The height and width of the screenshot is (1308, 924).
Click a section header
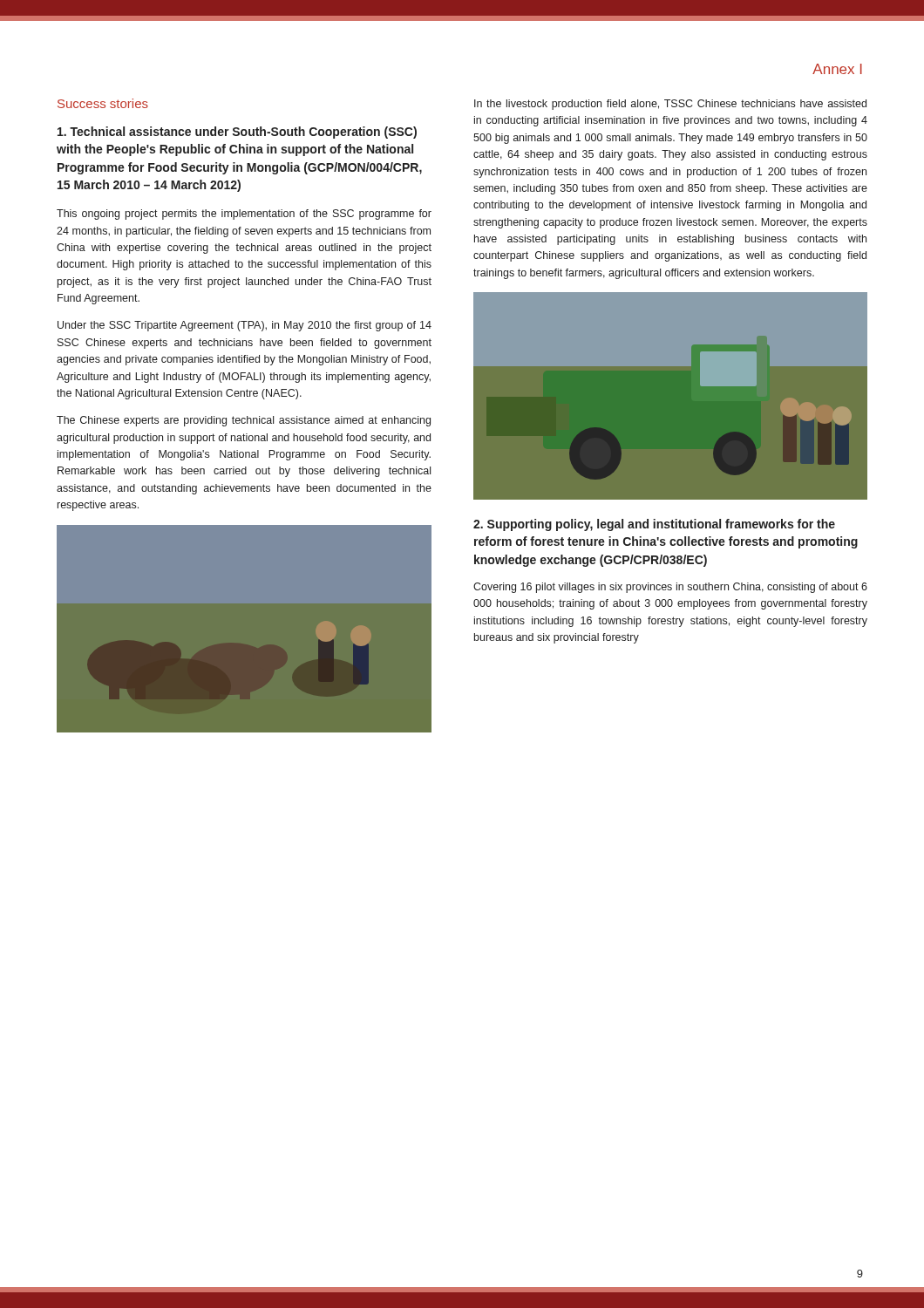point(102,103)
